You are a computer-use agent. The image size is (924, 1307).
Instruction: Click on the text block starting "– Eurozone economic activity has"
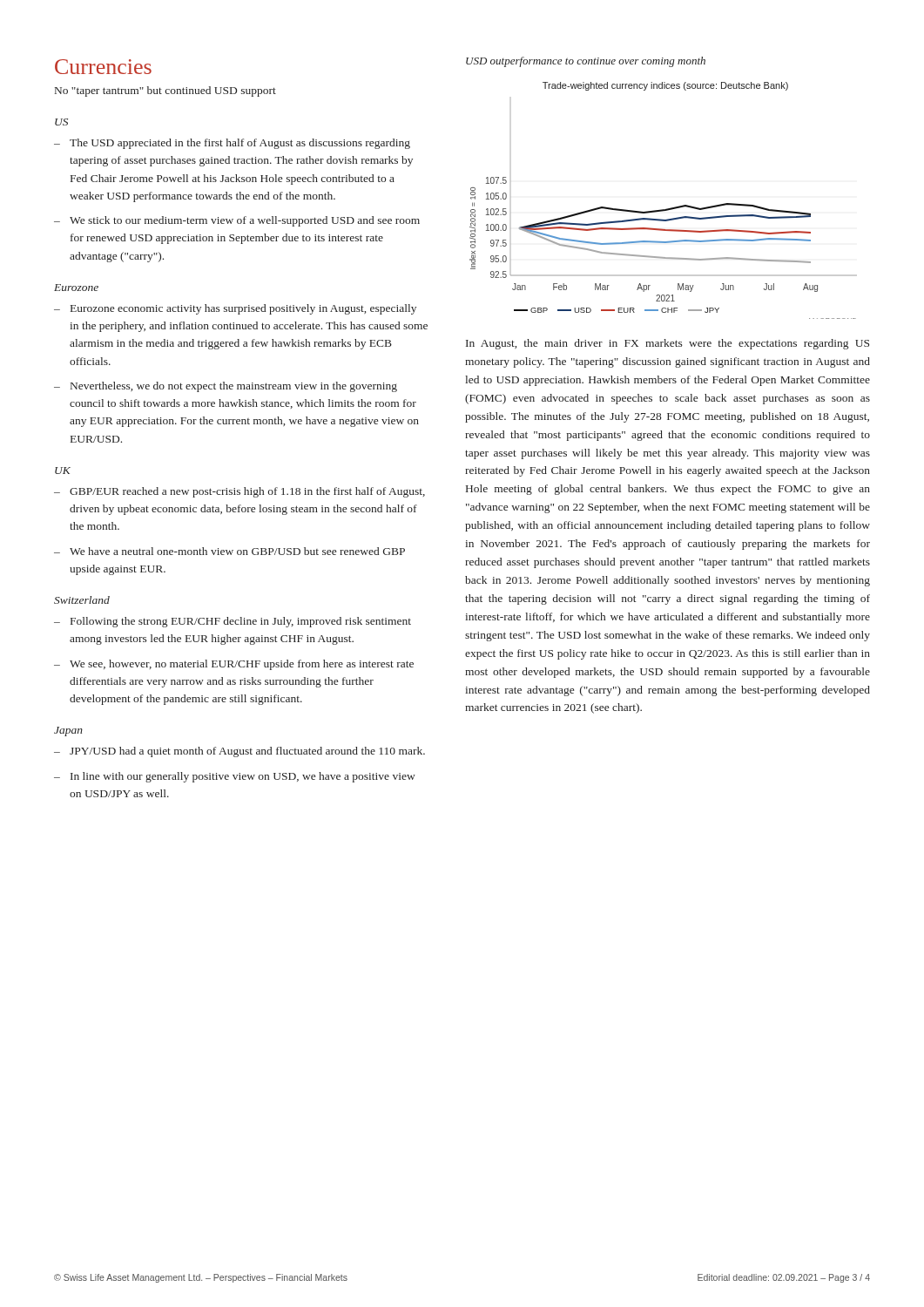(241, 335)
